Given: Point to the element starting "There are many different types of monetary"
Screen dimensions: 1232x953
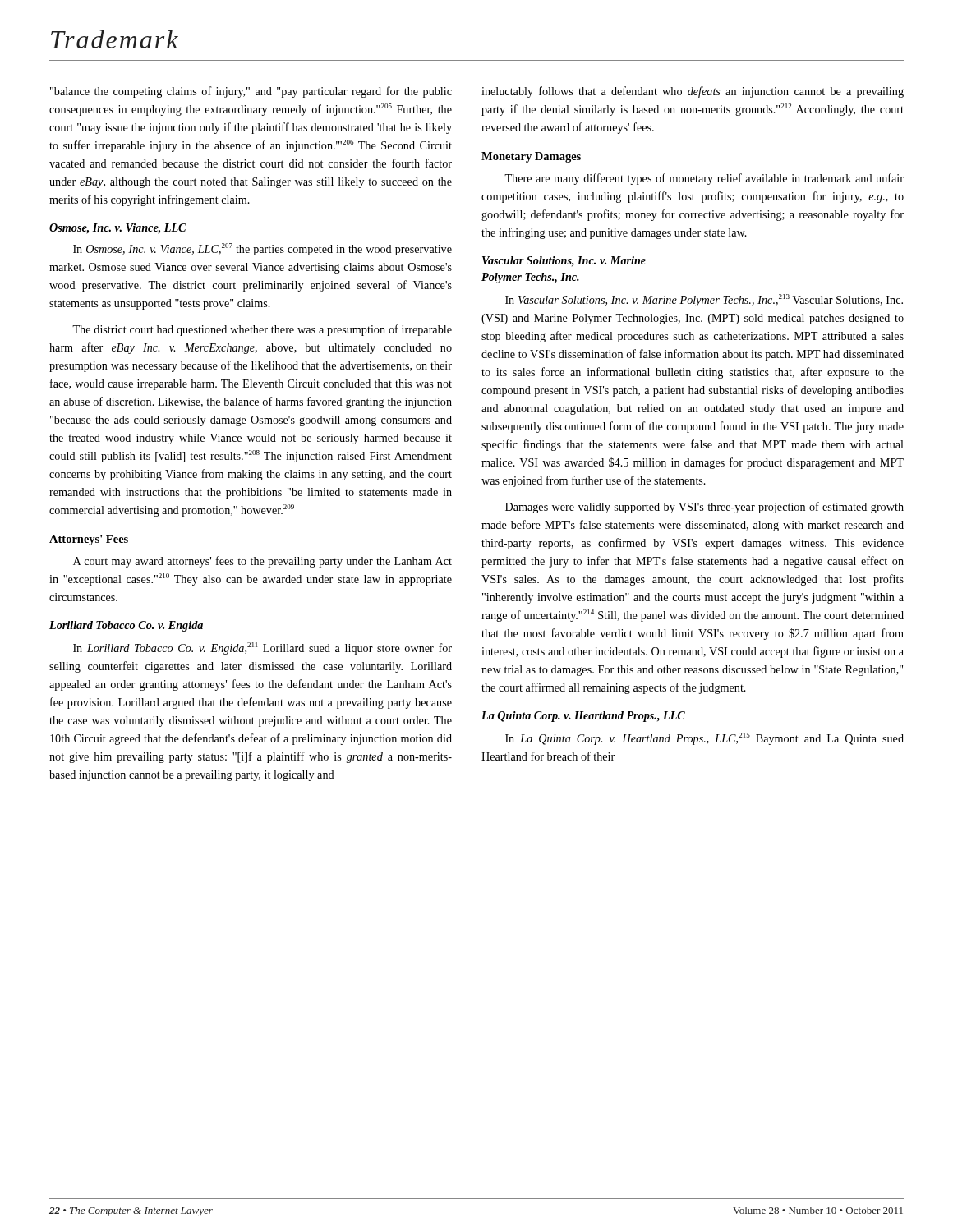Looking at the screenshot, I should pyautogui.click(x=693, y=206).
